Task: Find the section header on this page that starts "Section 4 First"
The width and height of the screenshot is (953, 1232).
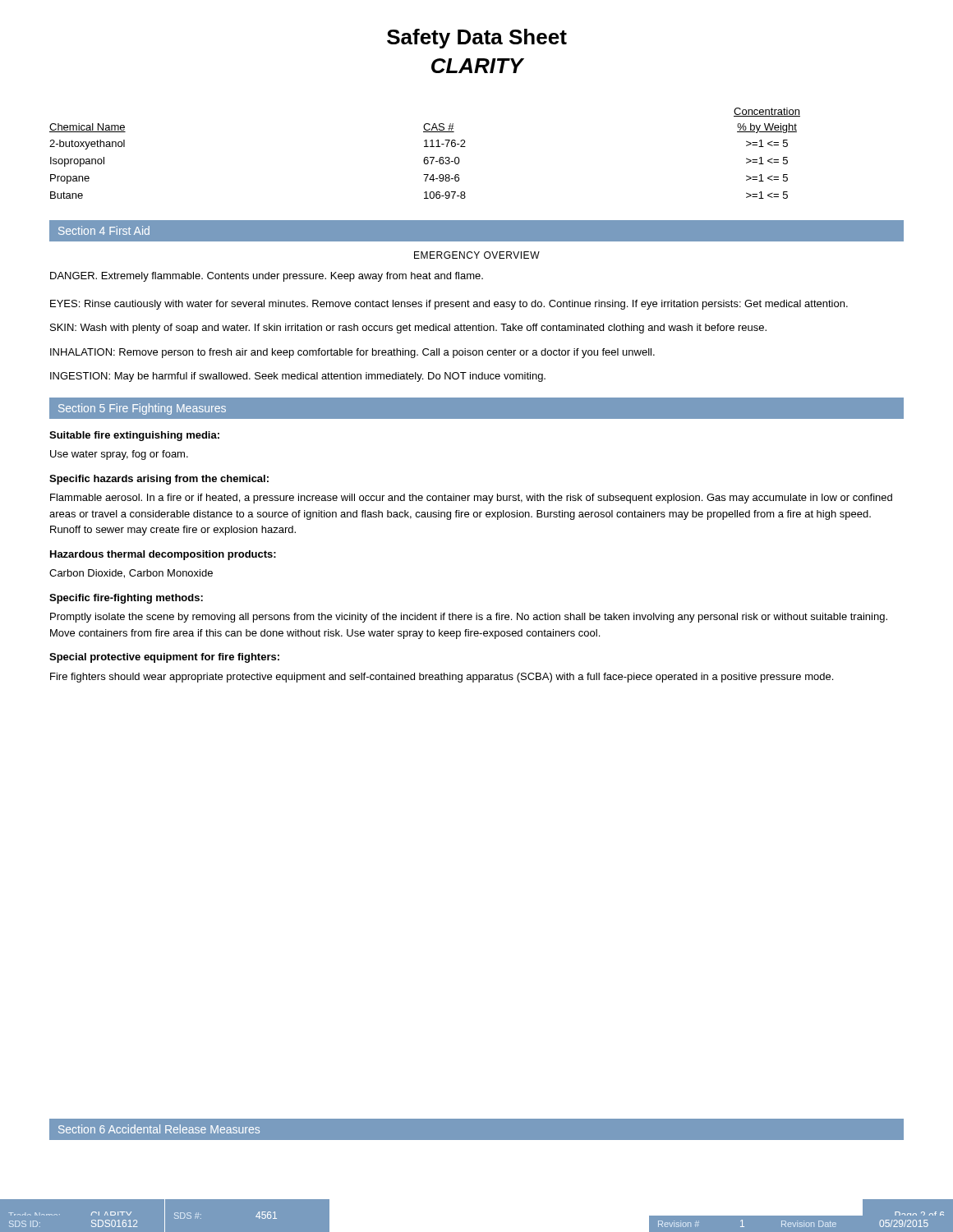Action: click(104, 231)
